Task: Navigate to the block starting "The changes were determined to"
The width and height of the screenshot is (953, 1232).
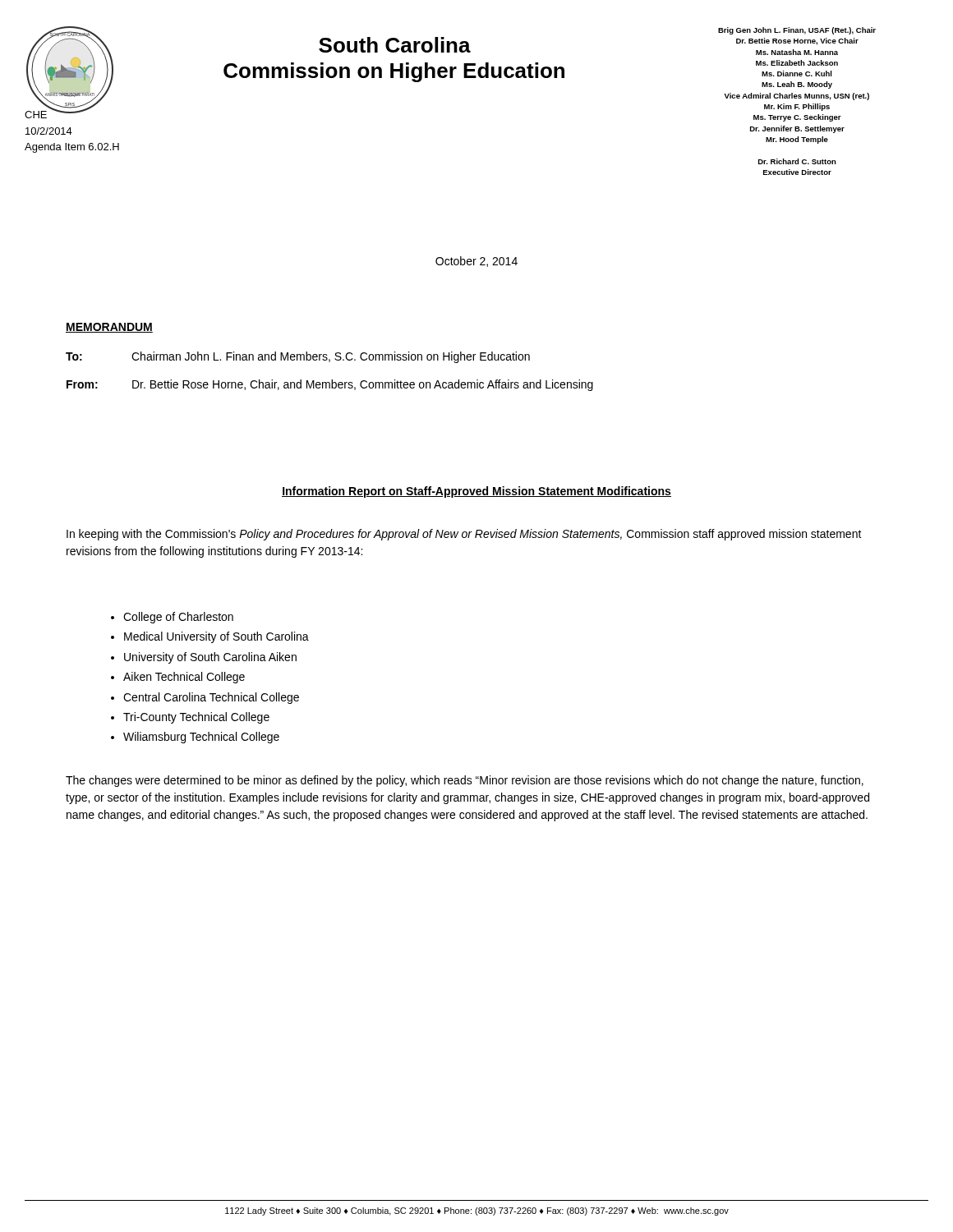Action: tap(468, 798)
